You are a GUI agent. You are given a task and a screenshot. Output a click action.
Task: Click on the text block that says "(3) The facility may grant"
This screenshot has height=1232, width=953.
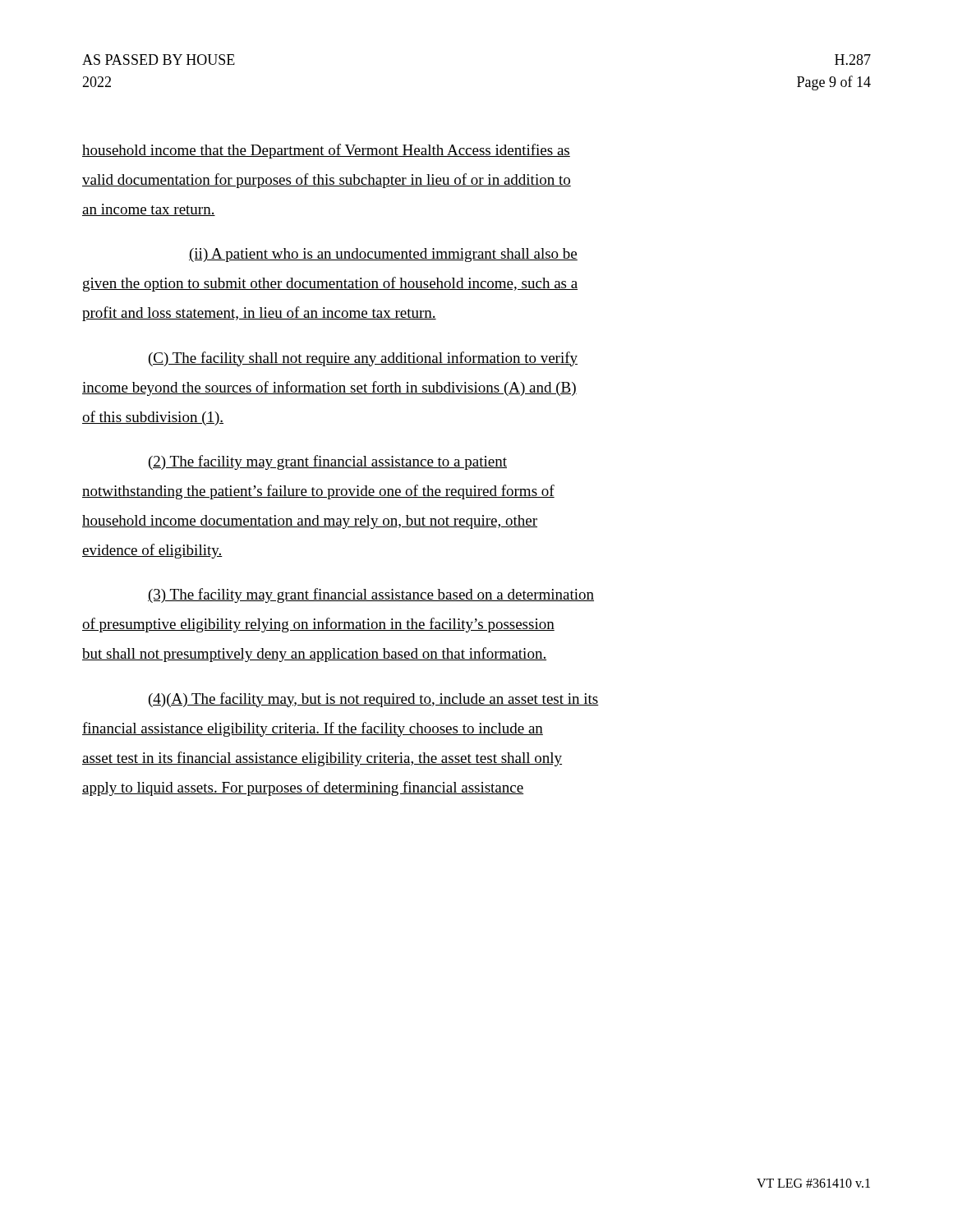pyautogui.click(x=476, y=625)
